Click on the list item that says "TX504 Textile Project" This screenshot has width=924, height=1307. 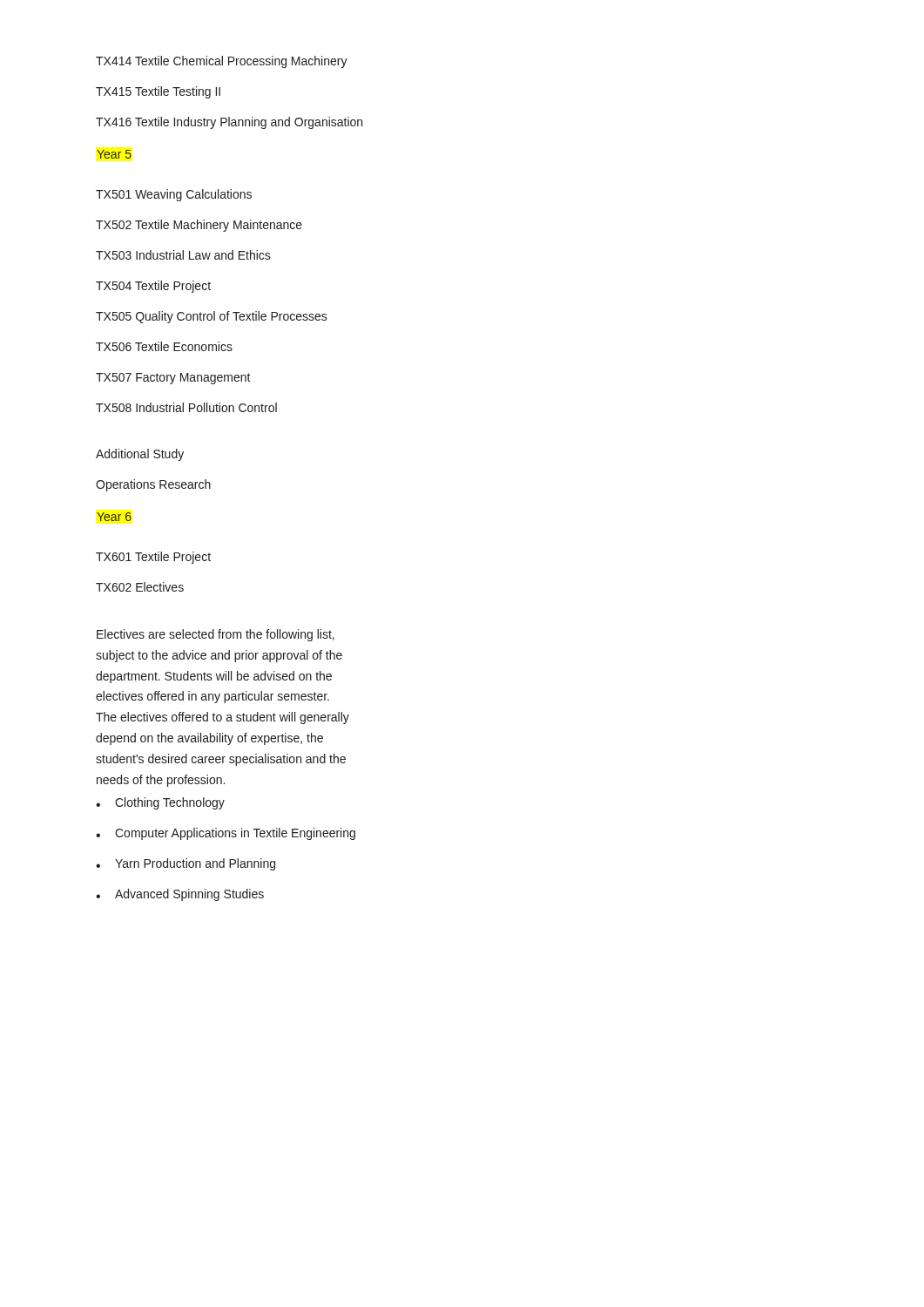click(153, 286)
